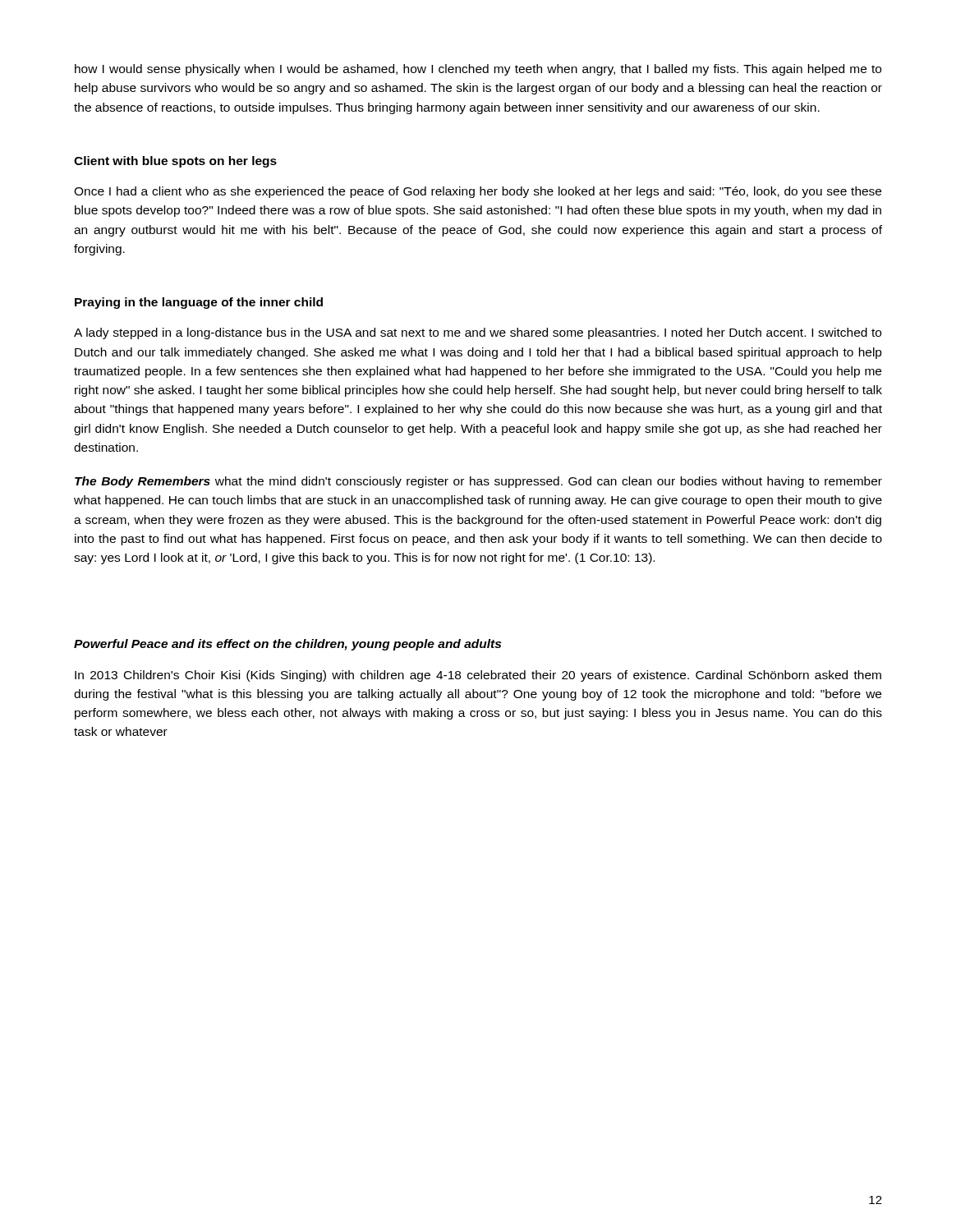Screen dimensions: 1232x956
Task: Find "Client with blue spots on her legs" on this page
Action: click(x=175, y=160)
